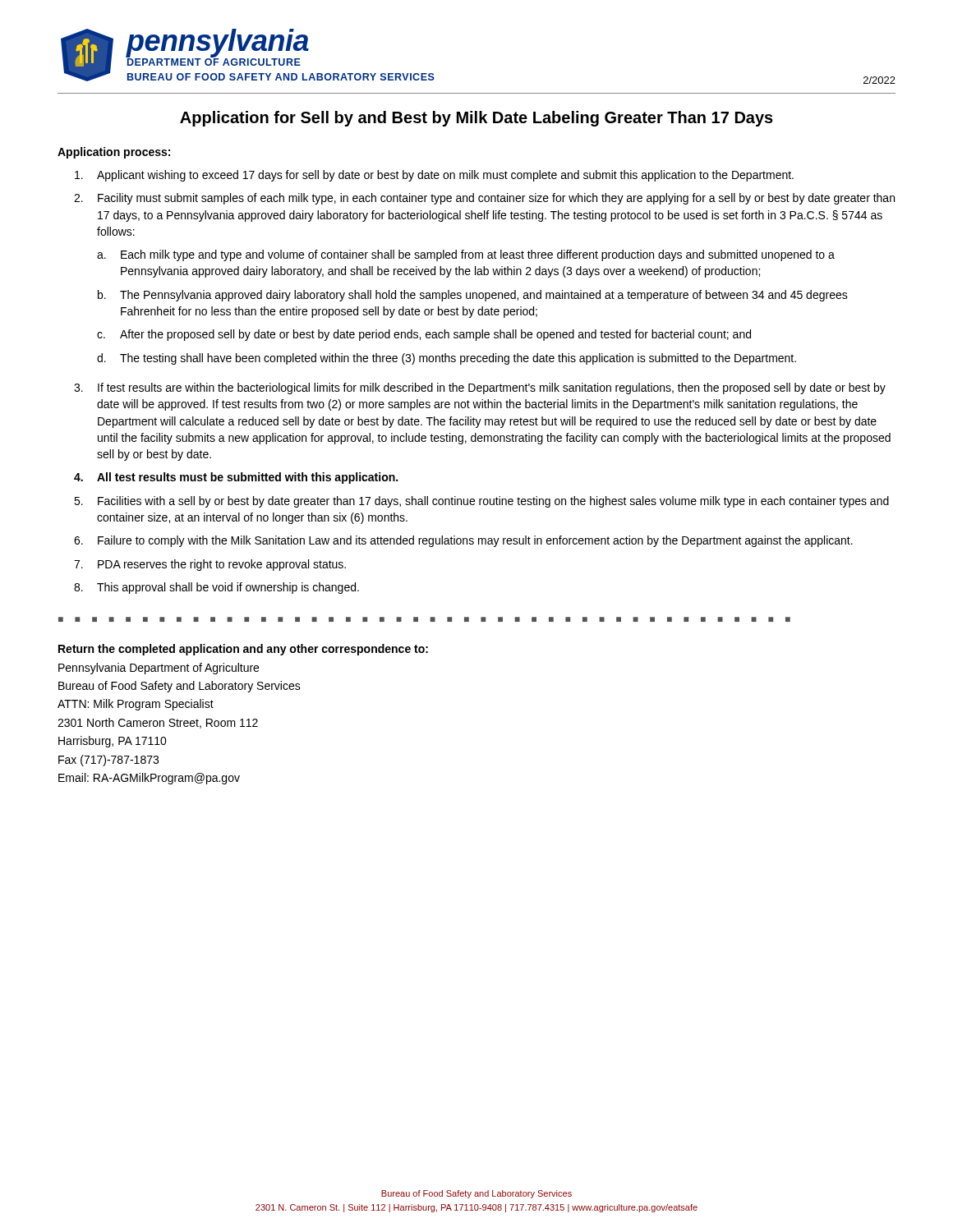Image resolution: width=953 pixels, height=1232 pixels.
Task: Select the passage starting "6. Failure to comply with the"
Action: [x=485, y=541]
